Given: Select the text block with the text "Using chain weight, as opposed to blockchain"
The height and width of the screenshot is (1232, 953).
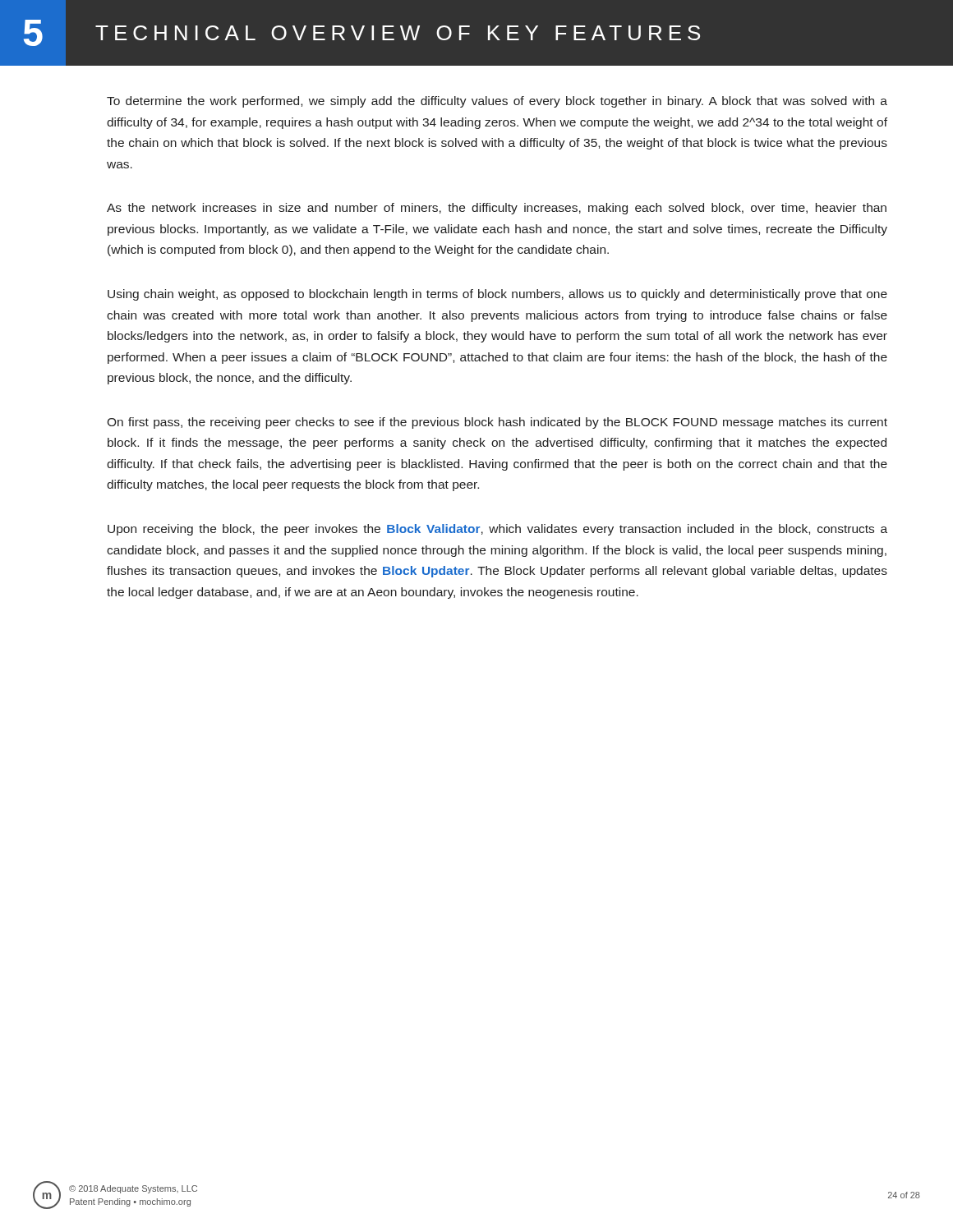Looking at the screenshot, I should click(497, 336).
